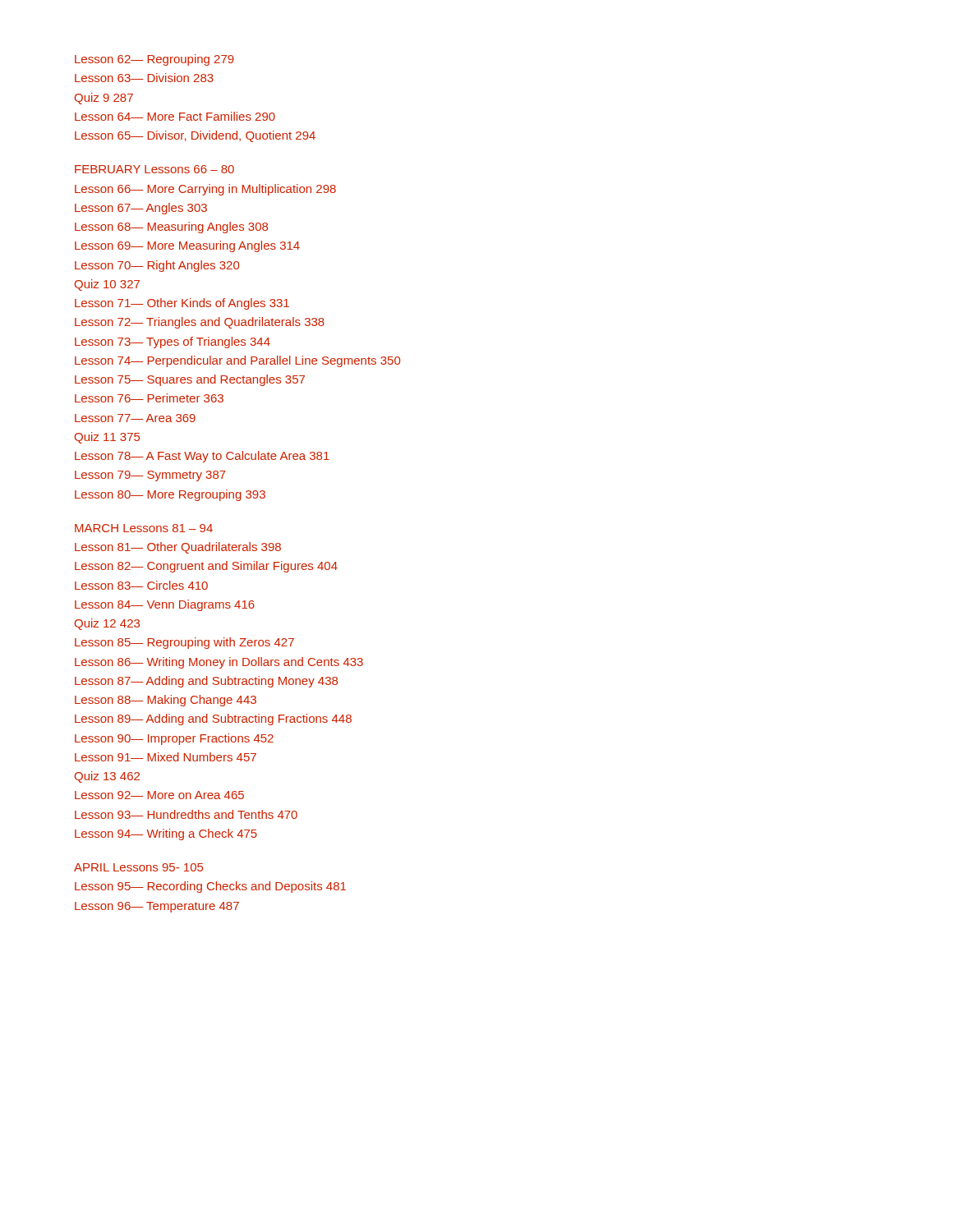The width and height of the screenshot is (953, 1232).
Task: Locate the list item that says "Lesson 89— Adding and Subtracting"
Action: pos(237,719)
